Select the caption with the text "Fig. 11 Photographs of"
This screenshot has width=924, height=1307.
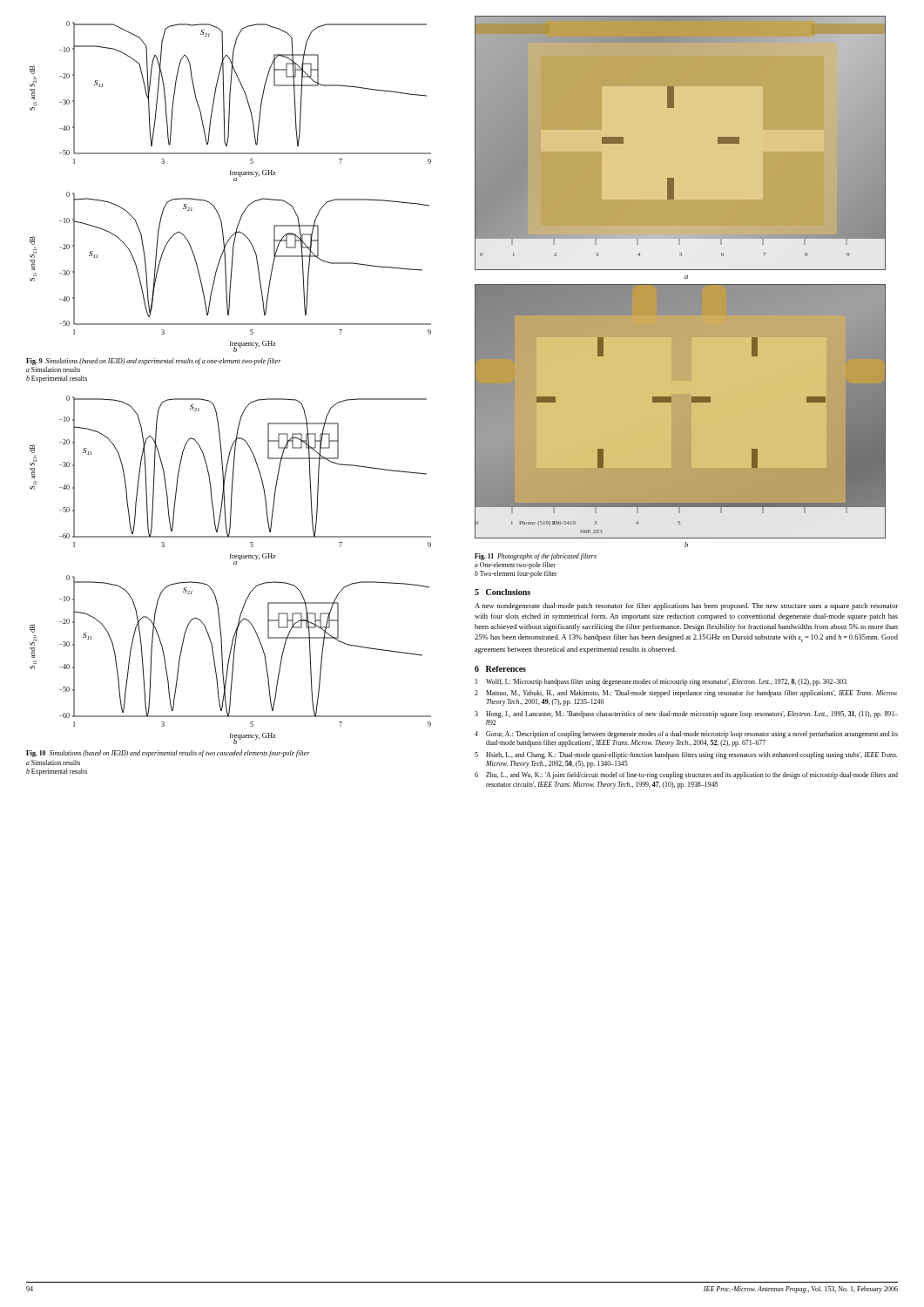536,565
